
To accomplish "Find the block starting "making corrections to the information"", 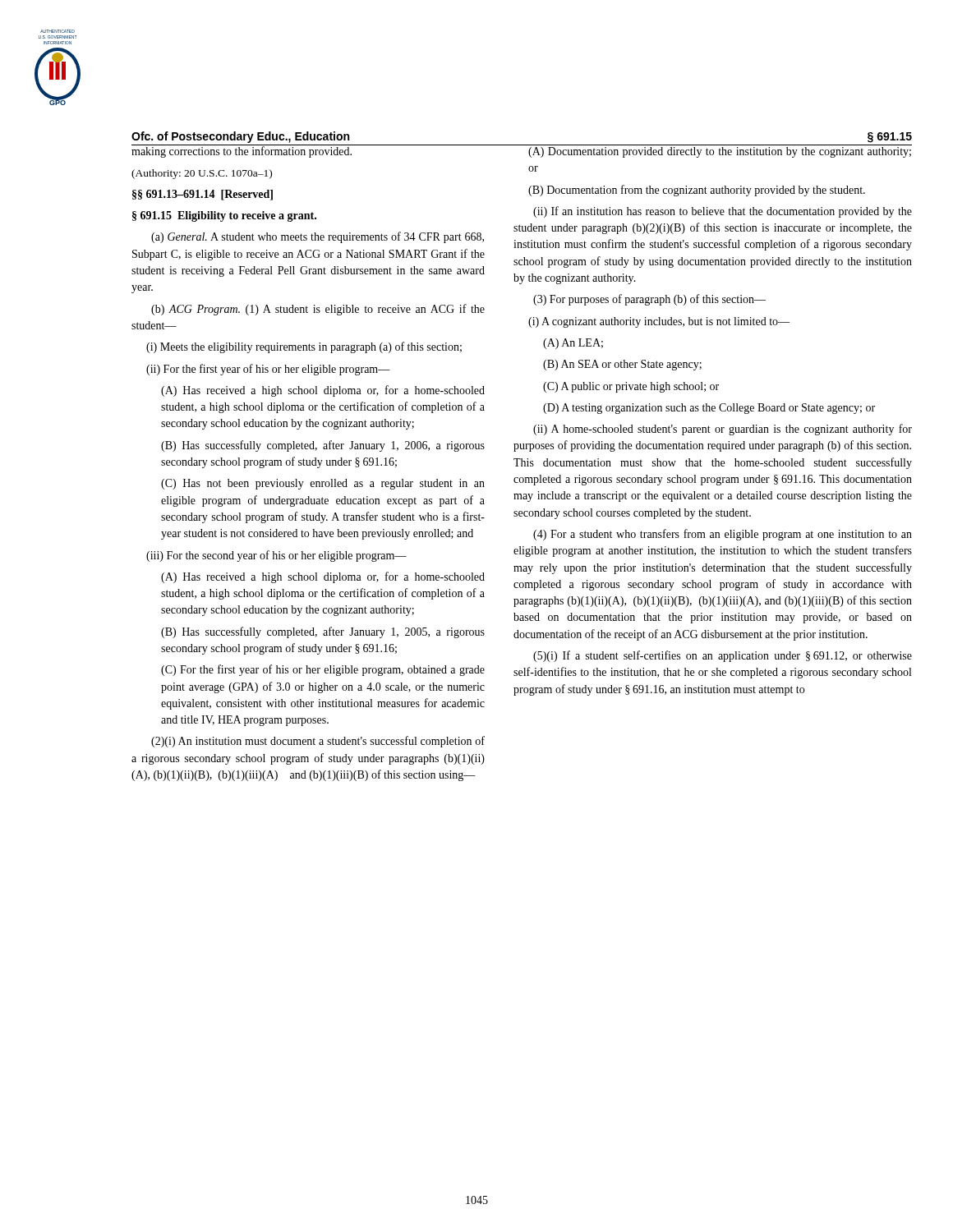I will (308, 152).
